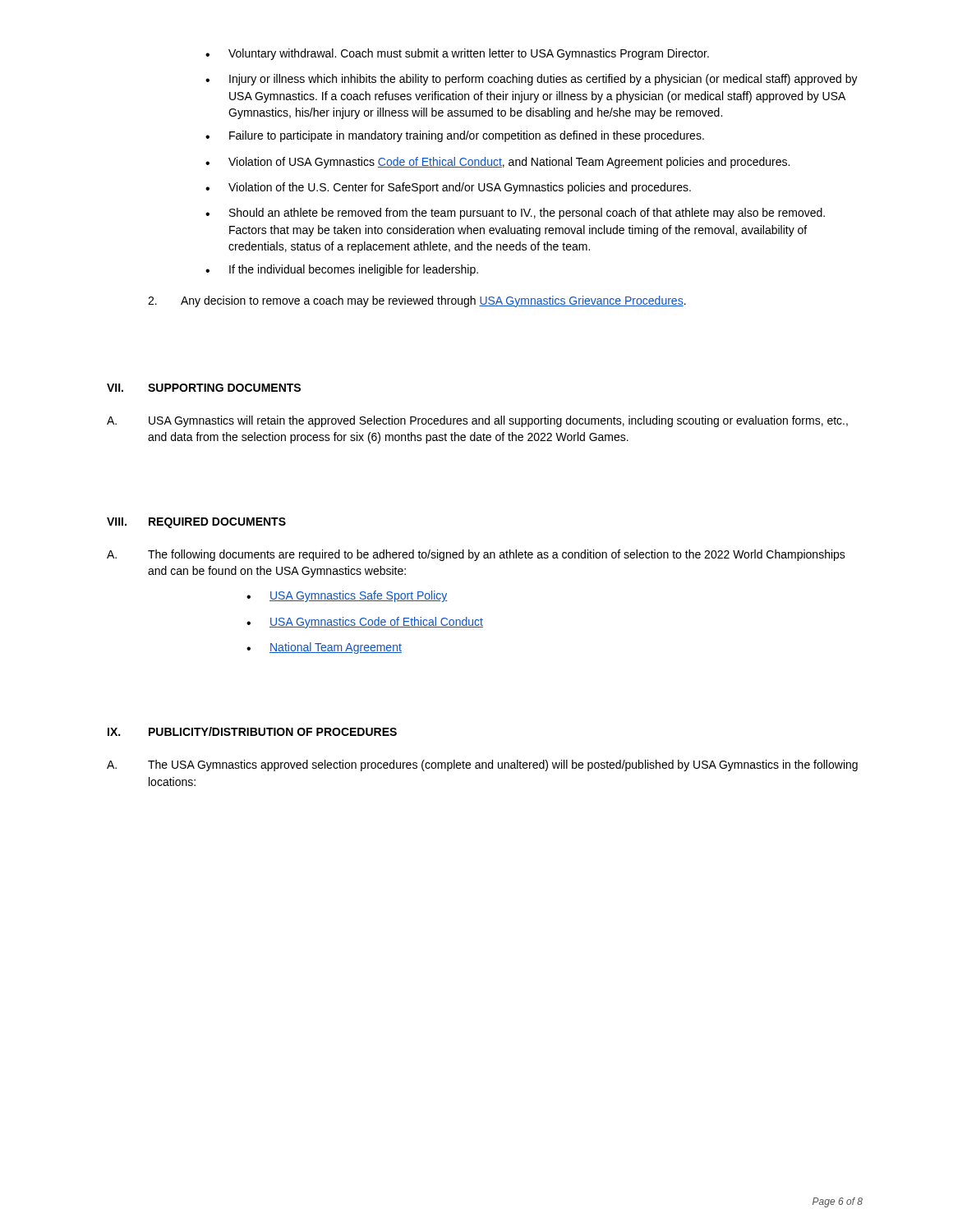
Task: Select the element starting "• Violation of the U.S."
Action: tap(534, 189)
